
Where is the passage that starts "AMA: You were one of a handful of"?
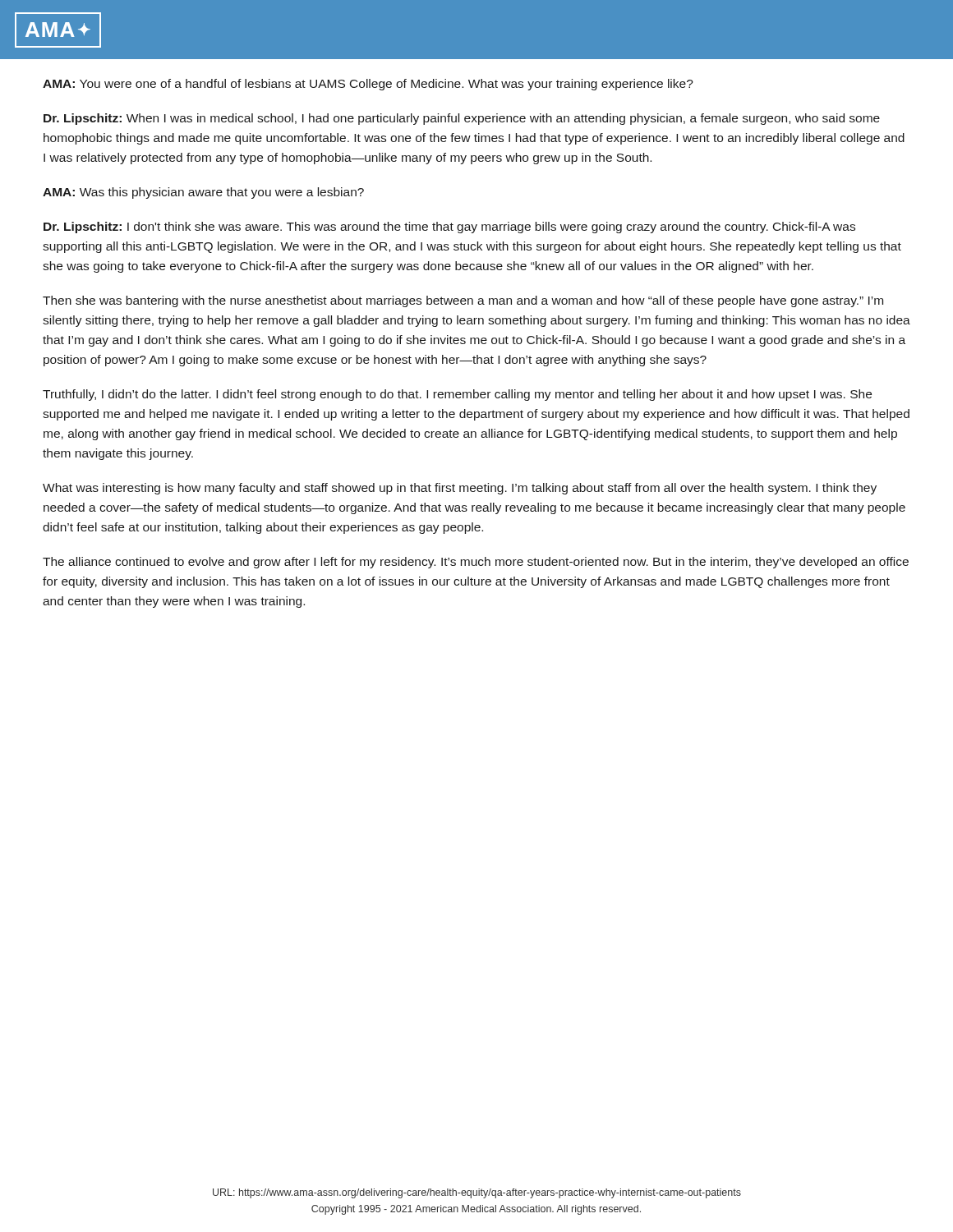[x=368, y=83]
